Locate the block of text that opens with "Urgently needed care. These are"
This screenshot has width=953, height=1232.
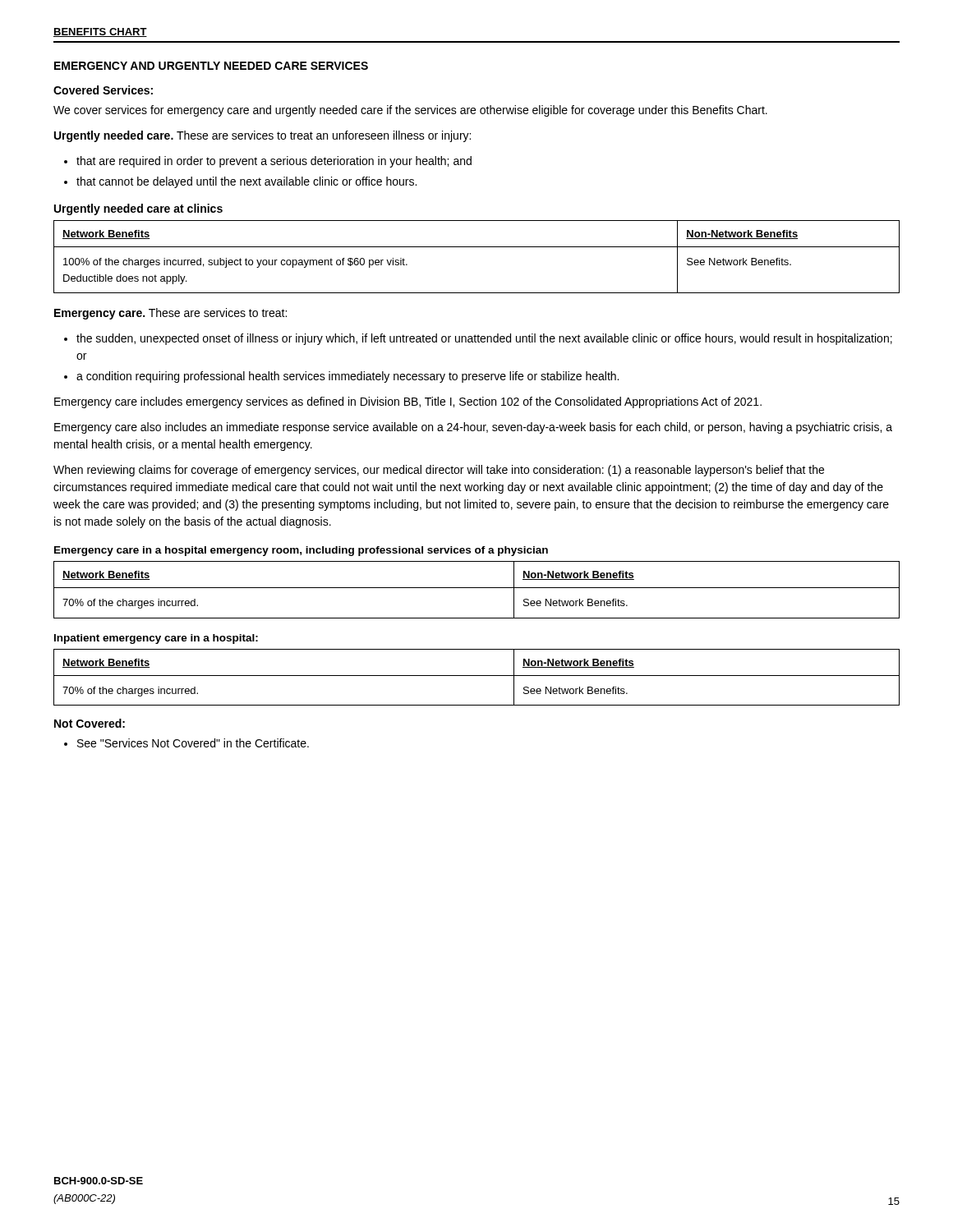tap(476, 136)
